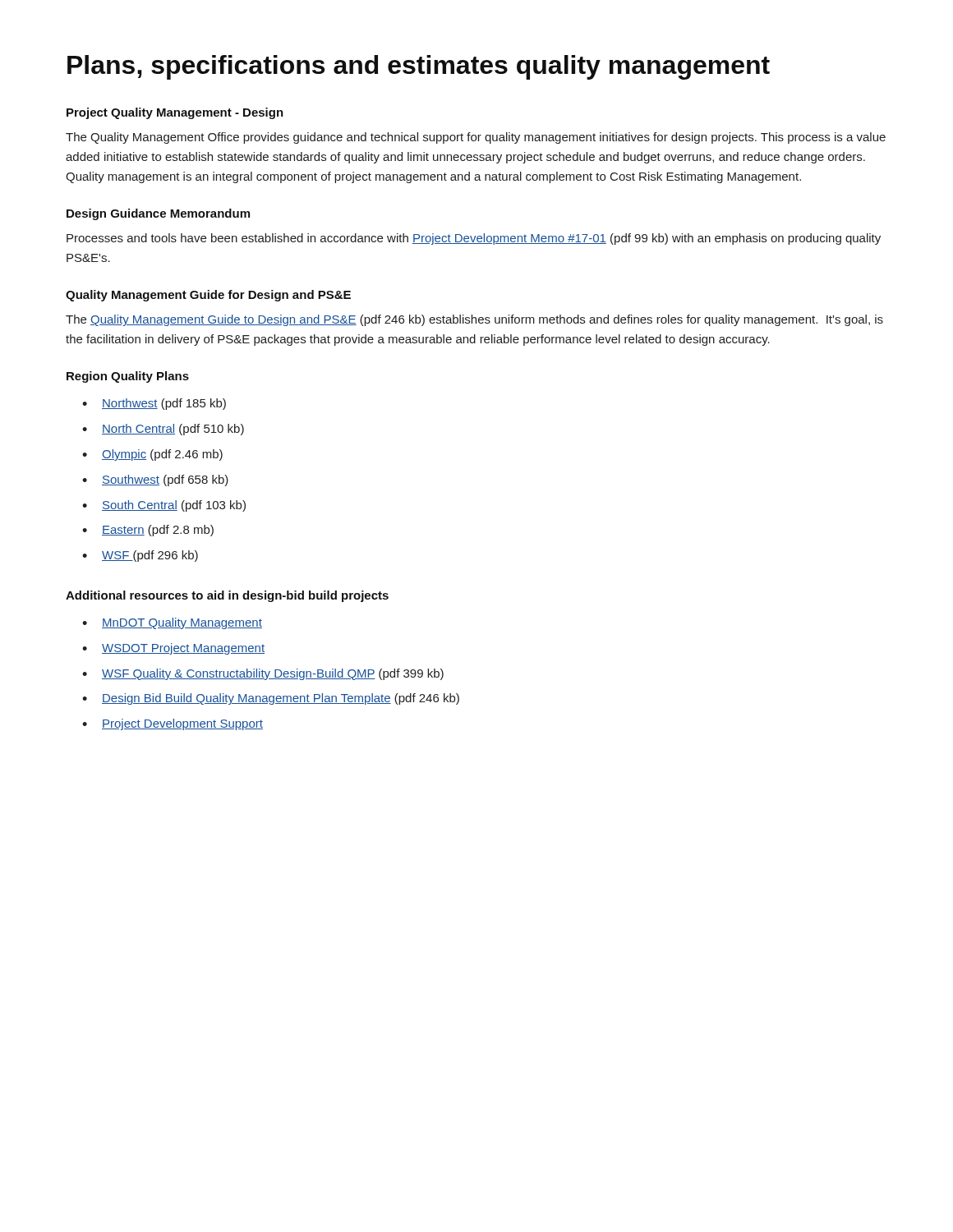This screenshot has width=953, height=1232.
Task: Locate the text block starting "•WSDOT Project Management"
Action: [173, 649]
